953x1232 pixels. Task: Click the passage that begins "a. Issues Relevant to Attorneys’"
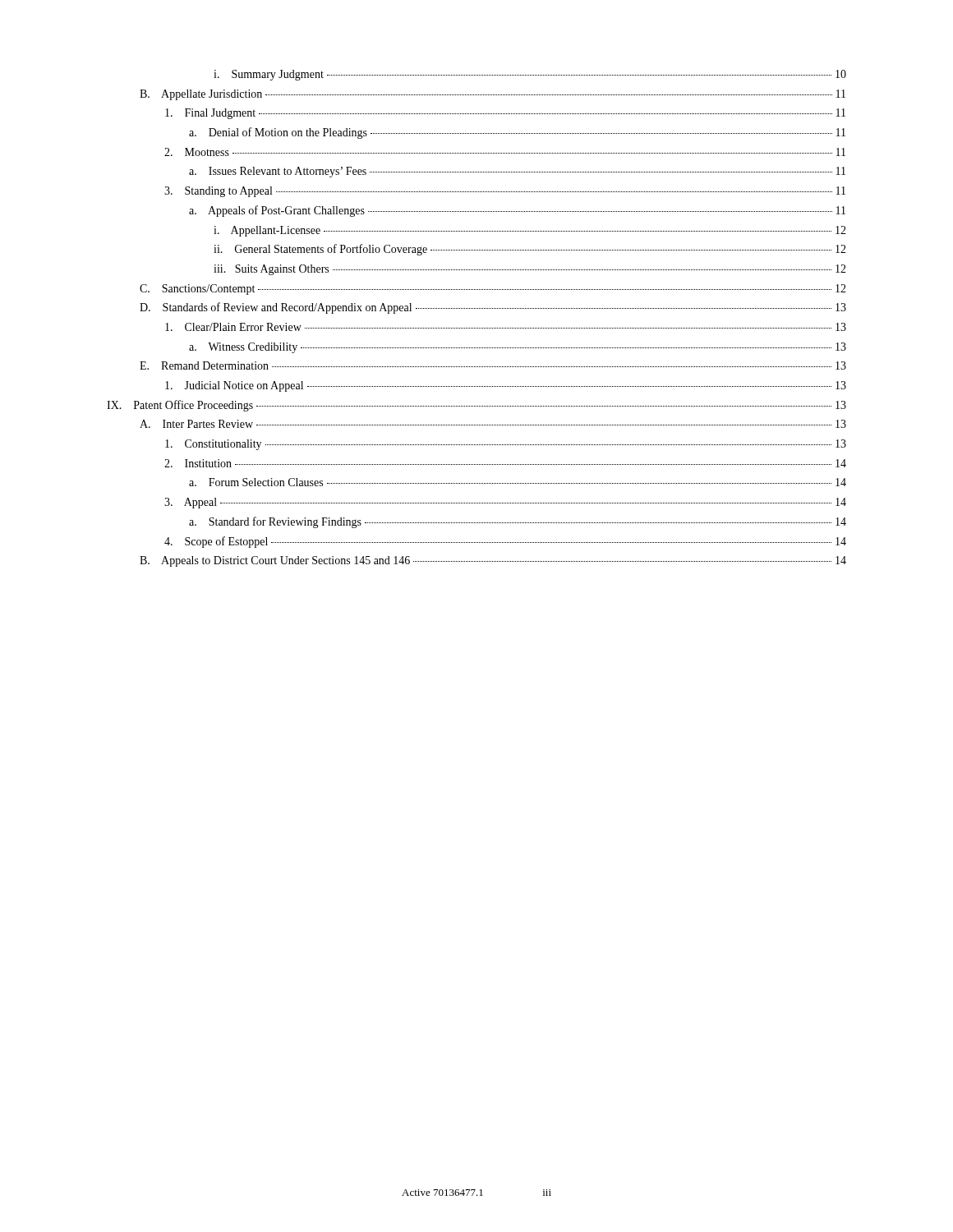518,172
